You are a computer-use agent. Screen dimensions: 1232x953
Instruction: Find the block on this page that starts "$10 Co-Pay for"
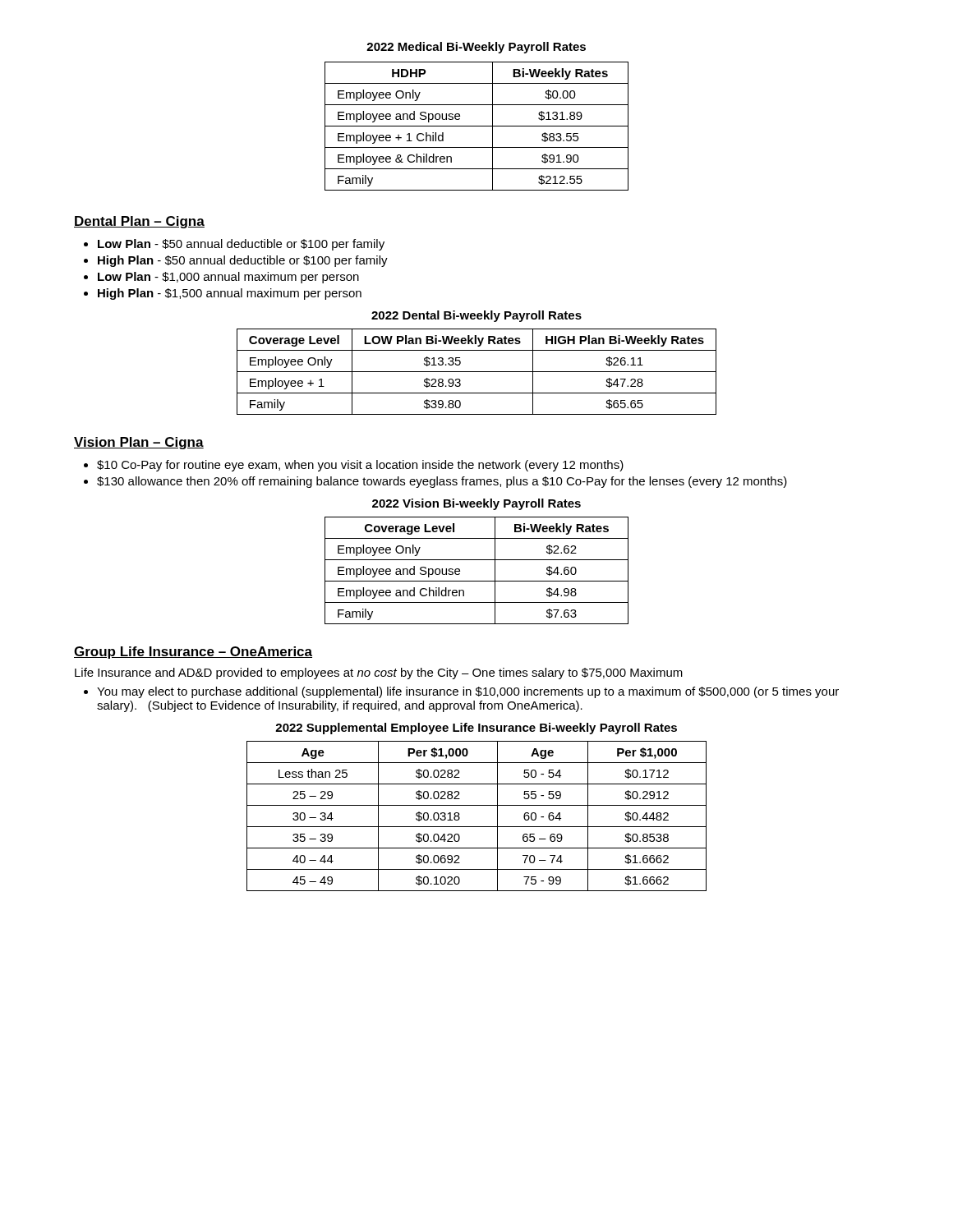476,464
